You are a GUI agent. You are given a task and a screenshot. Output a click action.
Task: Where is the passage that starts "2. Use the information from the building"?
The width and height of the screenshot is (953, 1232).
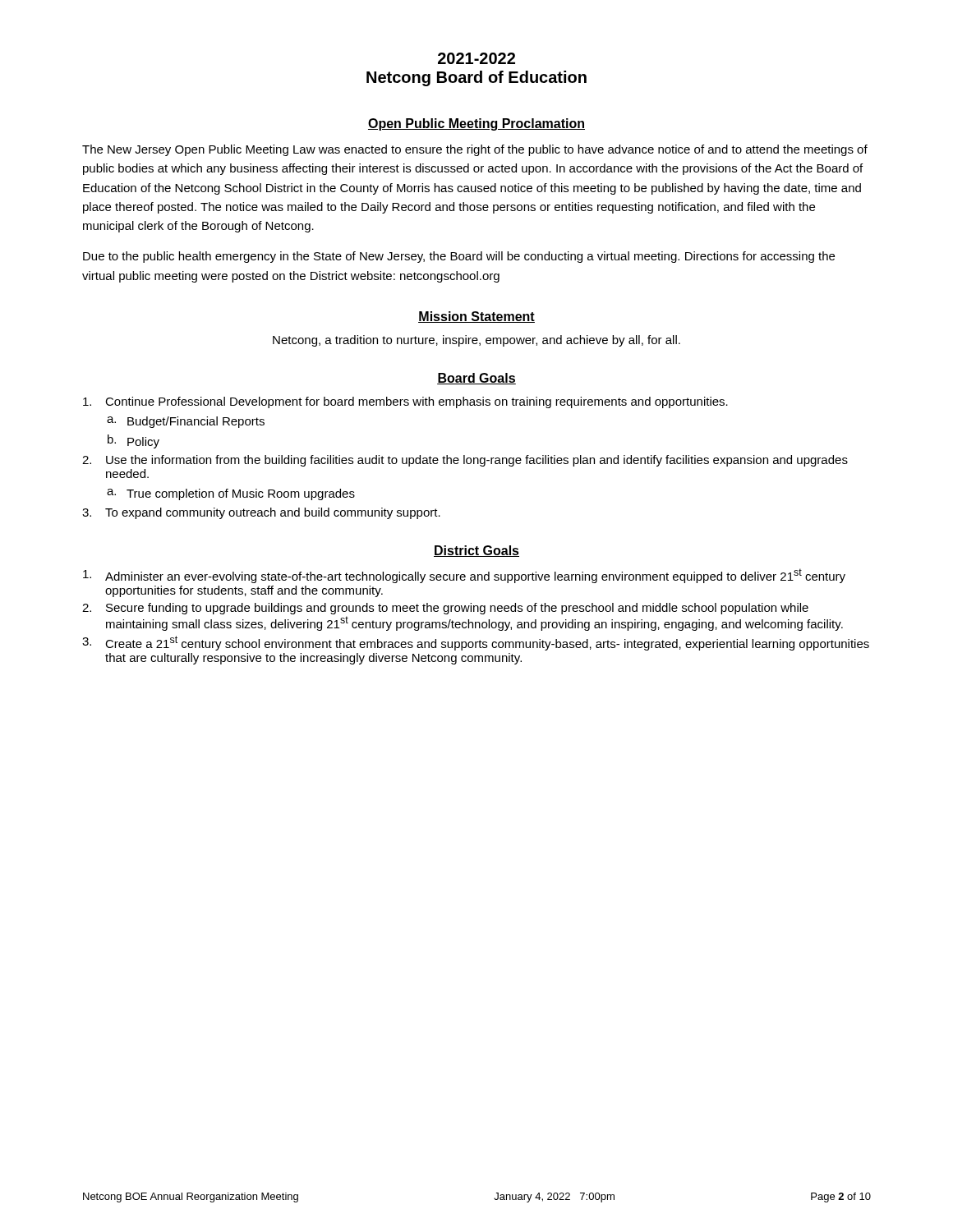point(465,461)
